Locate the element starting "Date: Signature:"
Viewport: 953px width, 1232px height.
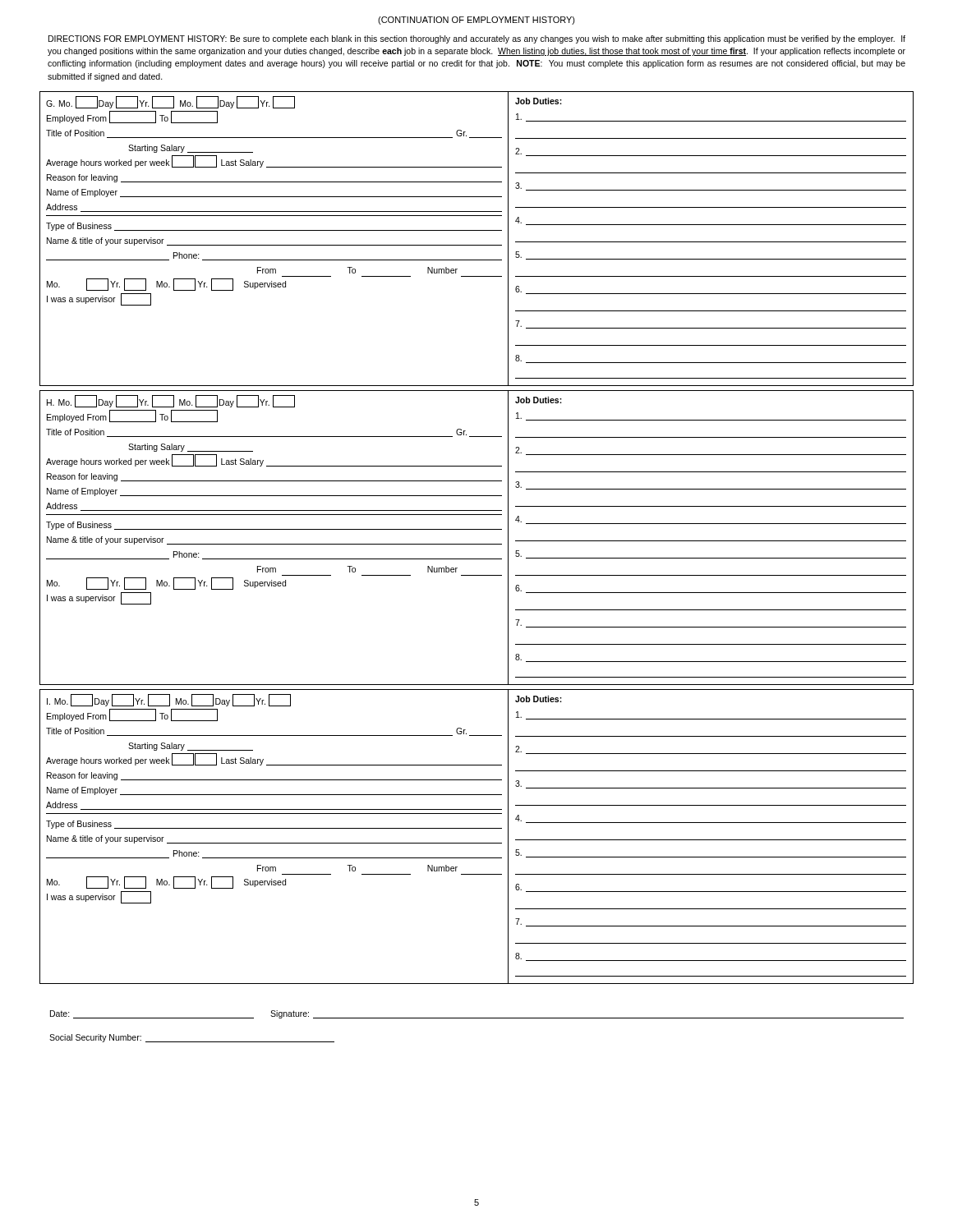[x=476, y=1012]
